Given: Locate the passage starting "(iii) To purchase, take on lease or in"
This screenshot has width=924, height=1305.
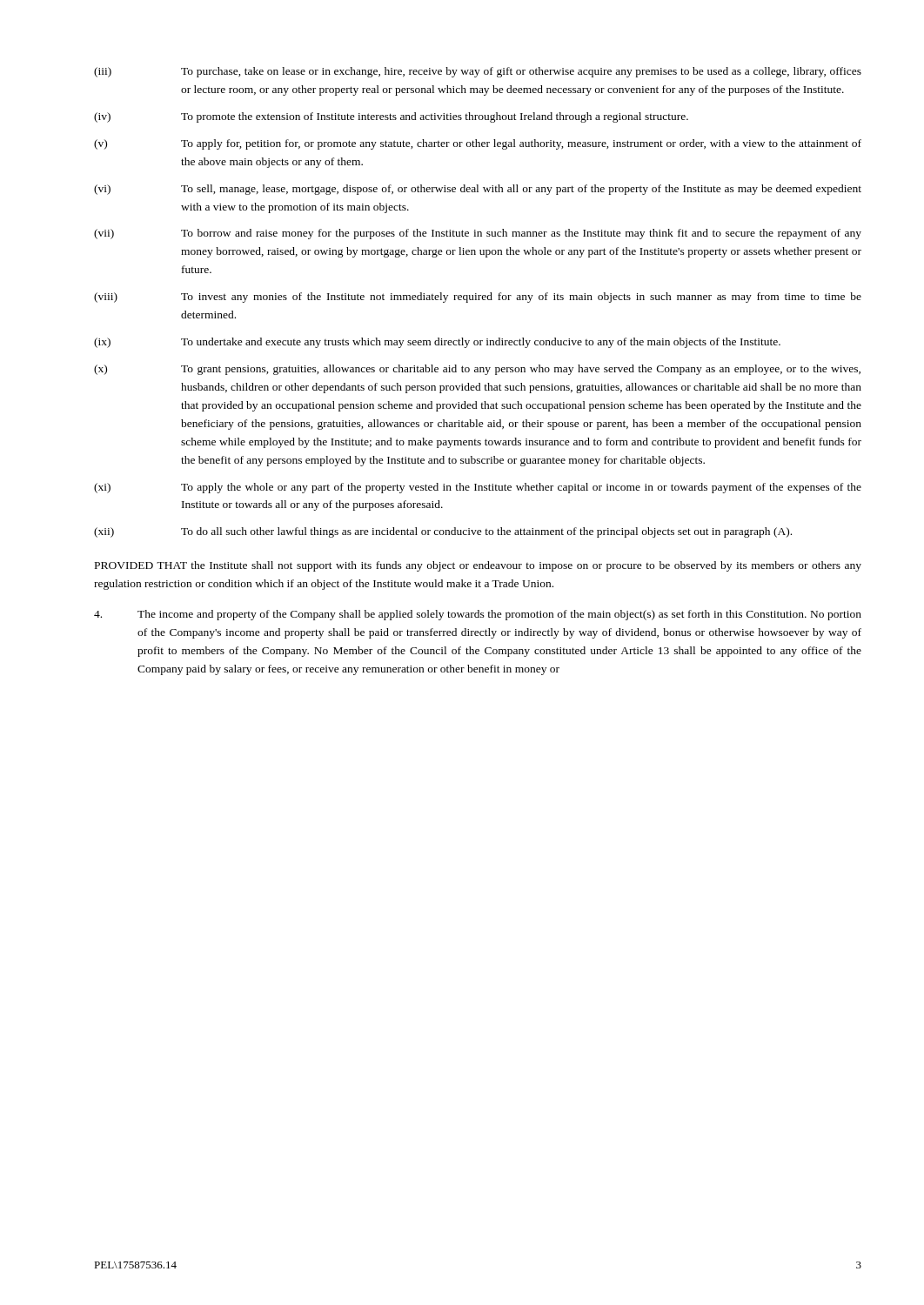Looking at the screenshot, I should point(478,81).
